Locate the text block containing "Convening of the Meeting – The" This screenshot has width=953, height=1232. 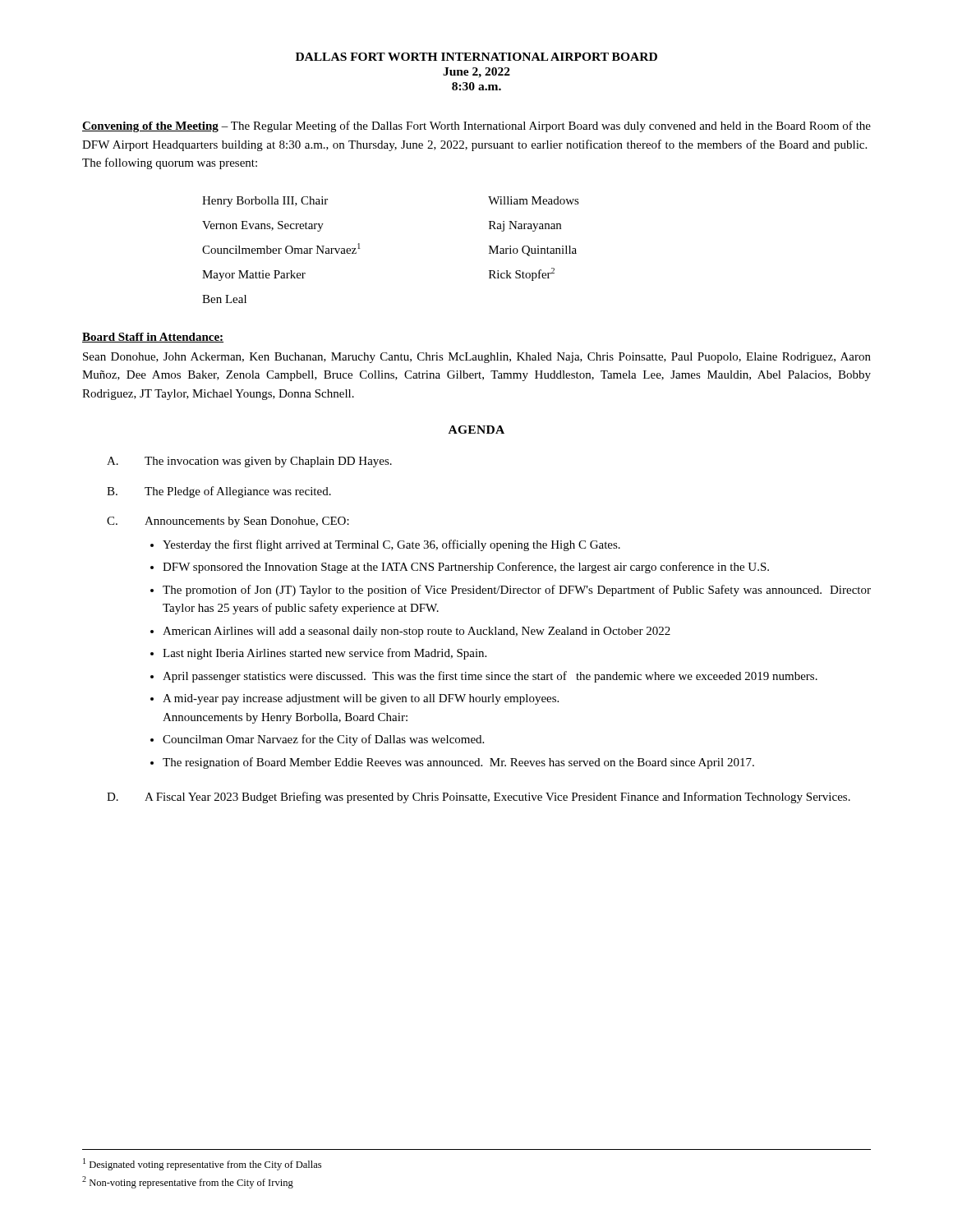tap(476, 144)
